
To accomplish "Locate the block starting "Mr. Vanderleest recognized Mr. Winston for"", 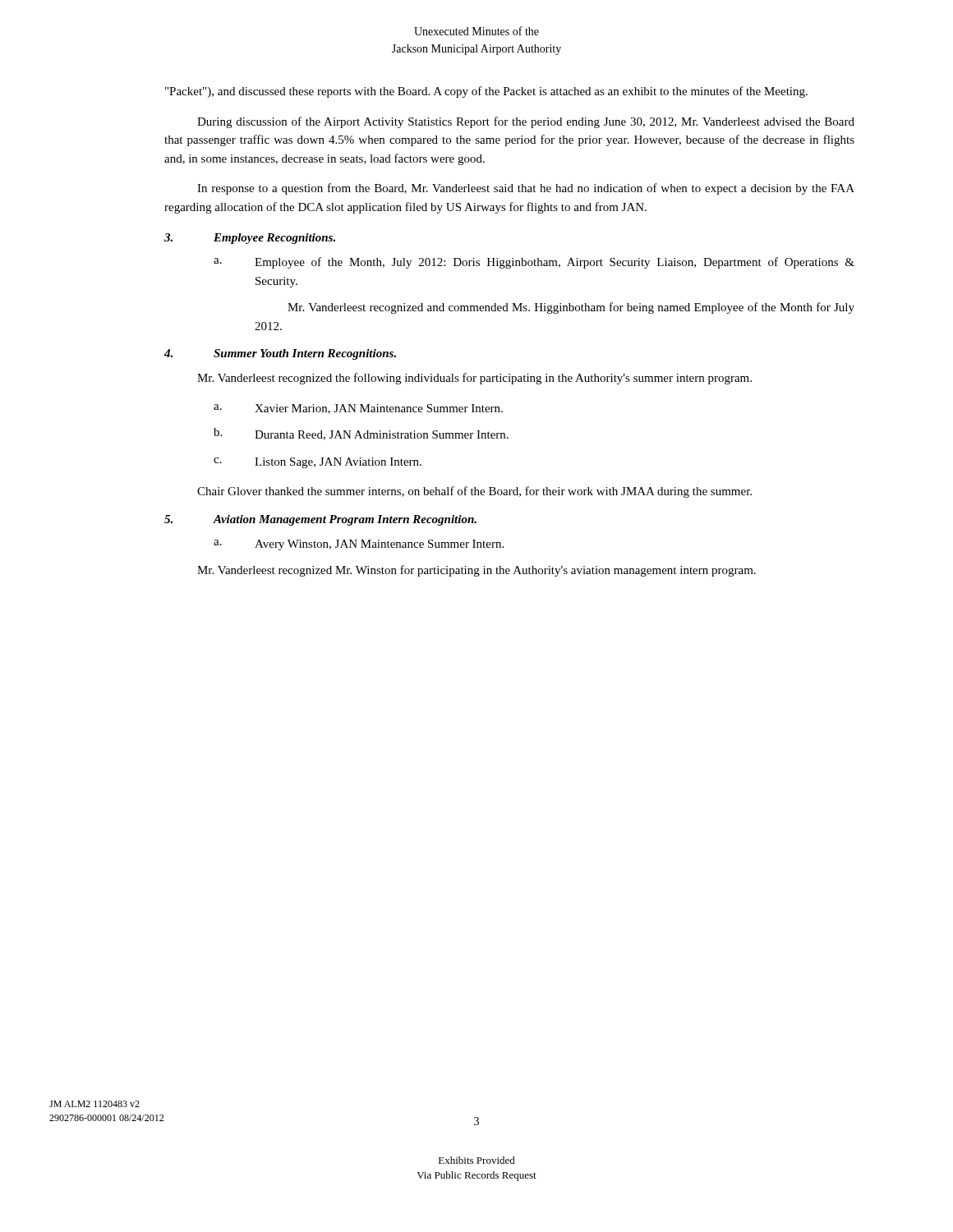I will pos(477,570).
